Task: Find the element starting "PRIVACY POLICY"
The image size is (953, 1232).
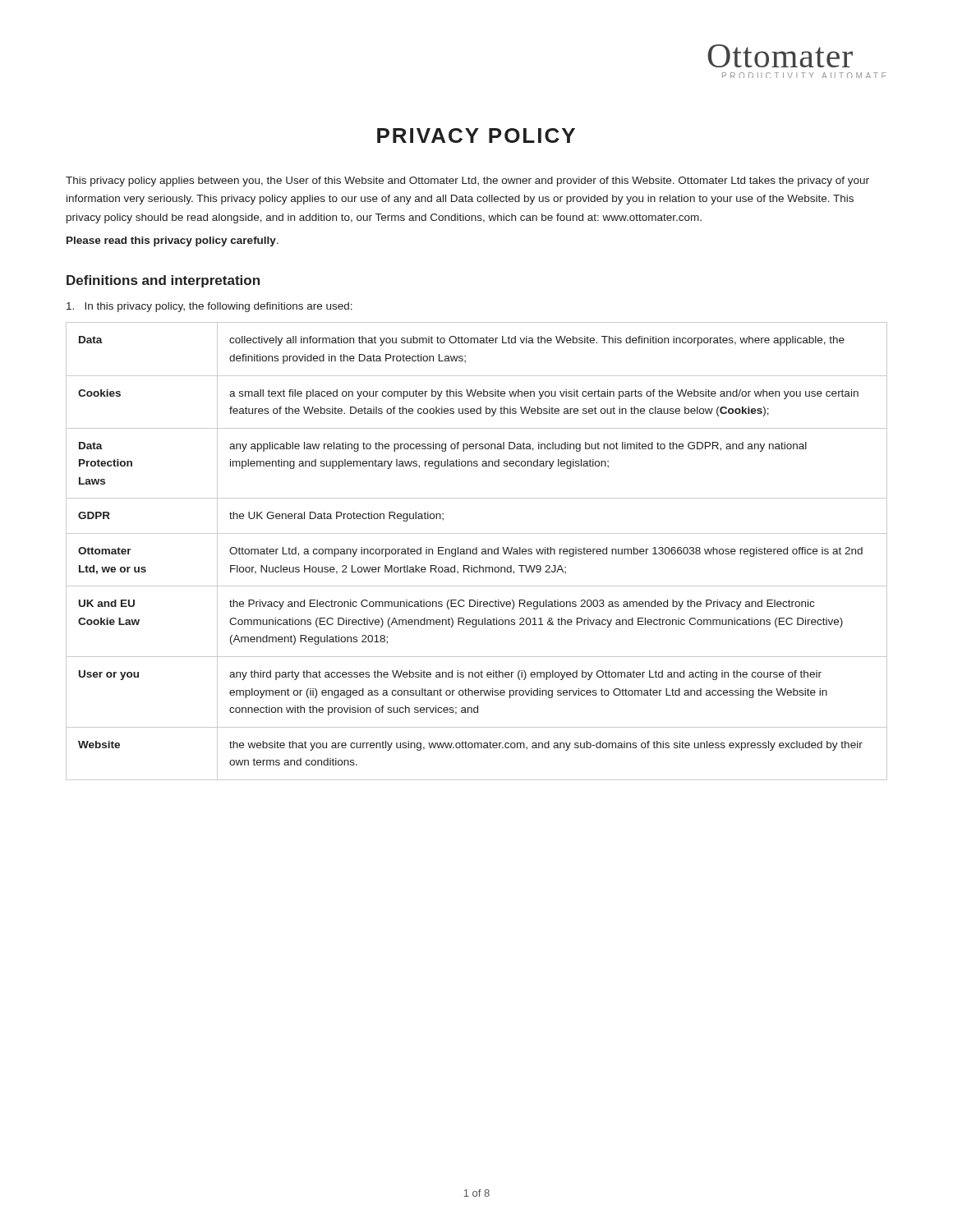Action: (x=476, y=136)
